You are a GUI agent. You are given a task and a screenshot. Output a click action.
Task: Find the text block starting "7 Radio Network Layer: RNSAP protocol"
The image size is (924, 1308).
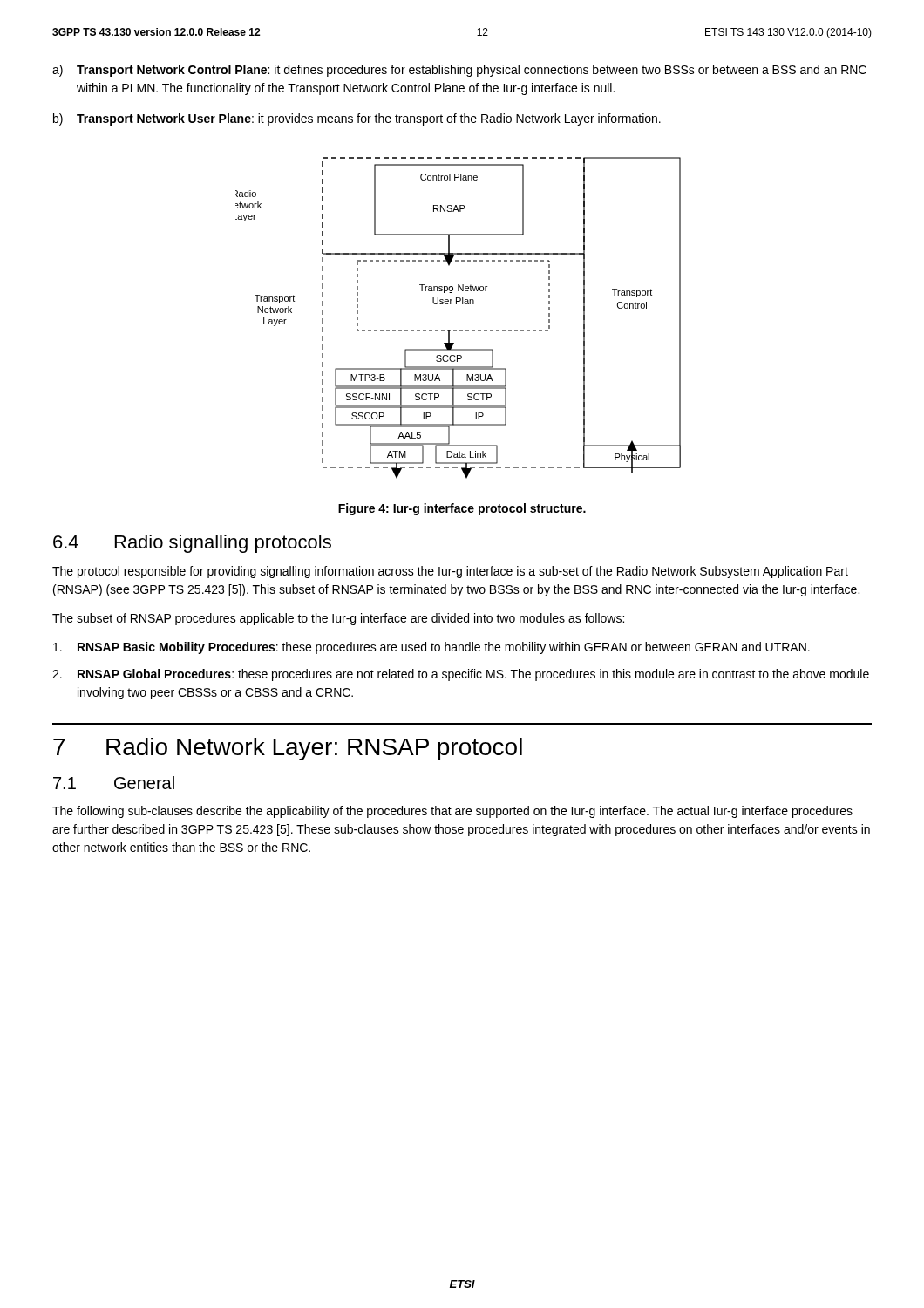click(462, 747)
